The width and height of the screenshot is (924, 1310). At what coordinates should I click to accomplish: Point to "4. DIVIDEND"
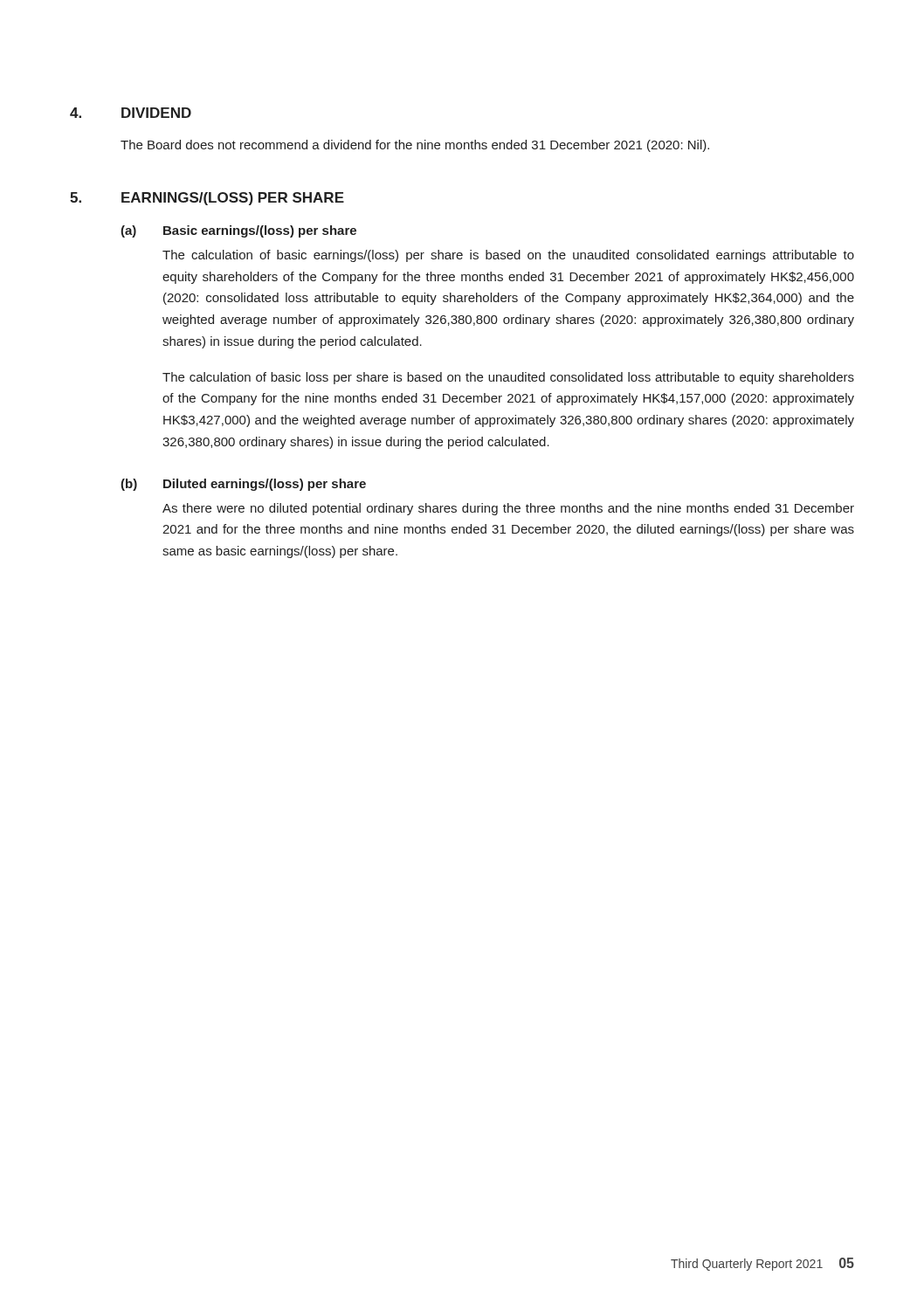[x=131, y=114]
